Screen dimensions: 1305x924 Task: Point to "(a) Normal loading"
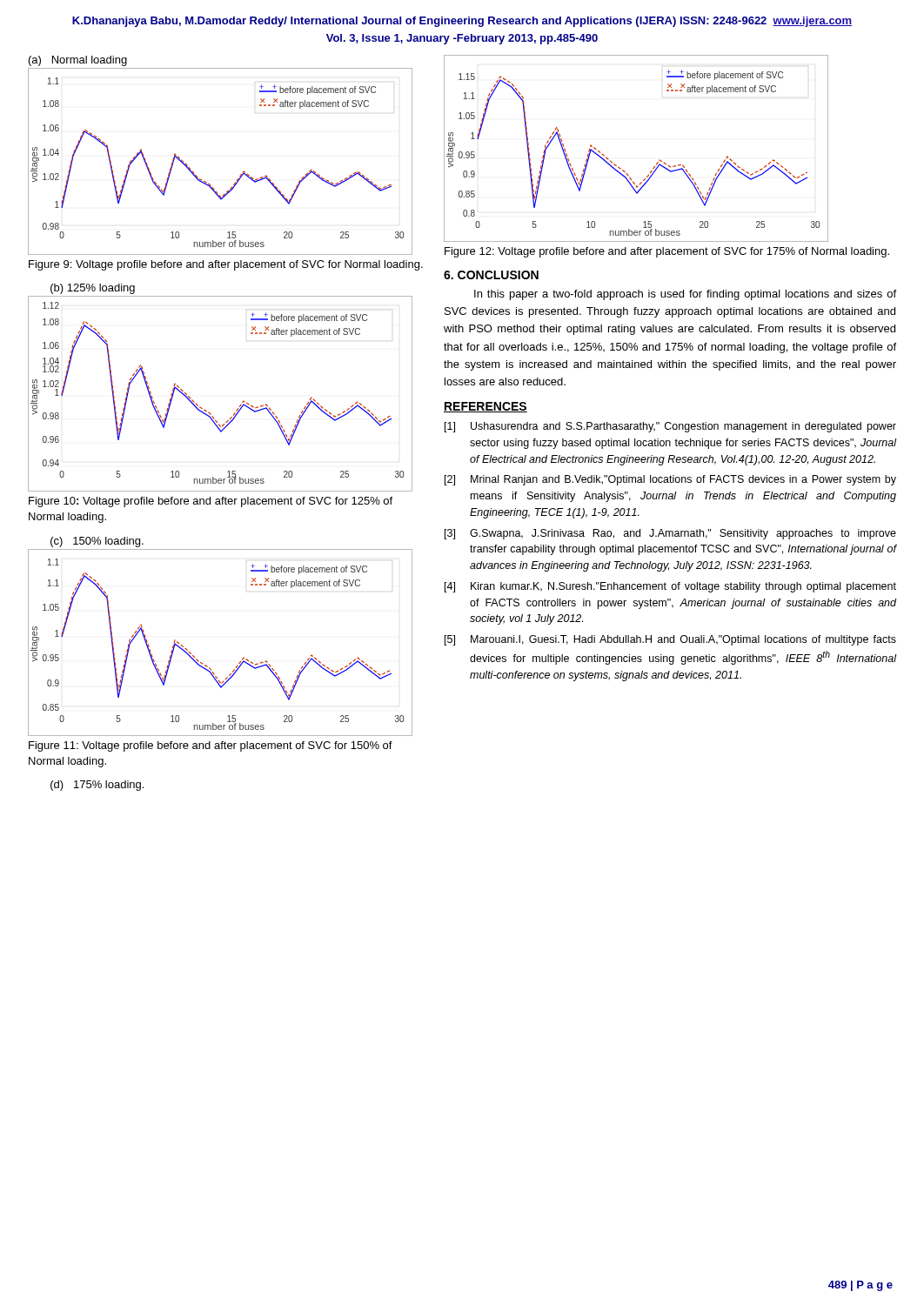(77, 60)
